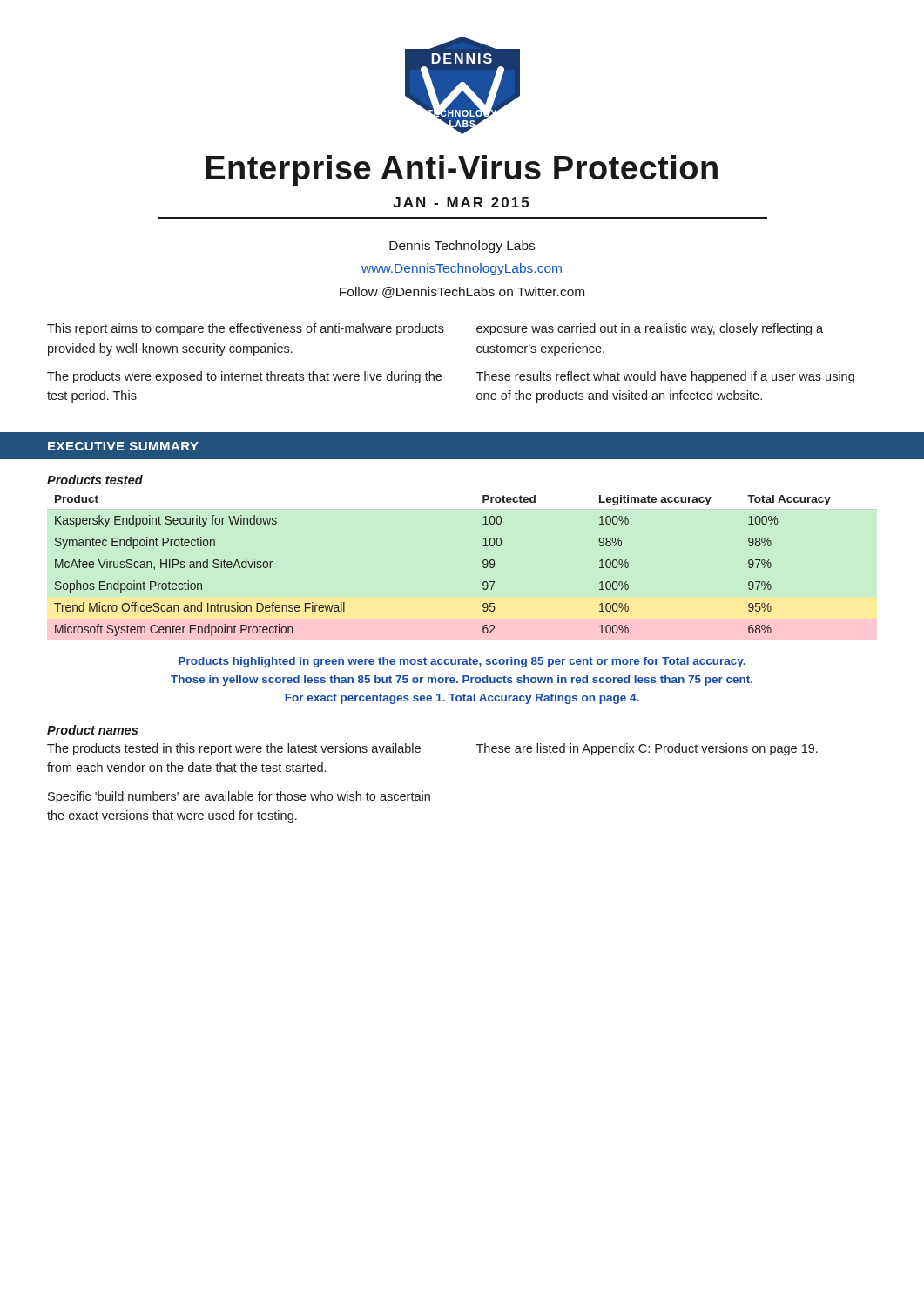Click on the region starting "Dennis Technology Labs www.DennisTechnologyLabs.com"
924x1307 pixels.
462,268
